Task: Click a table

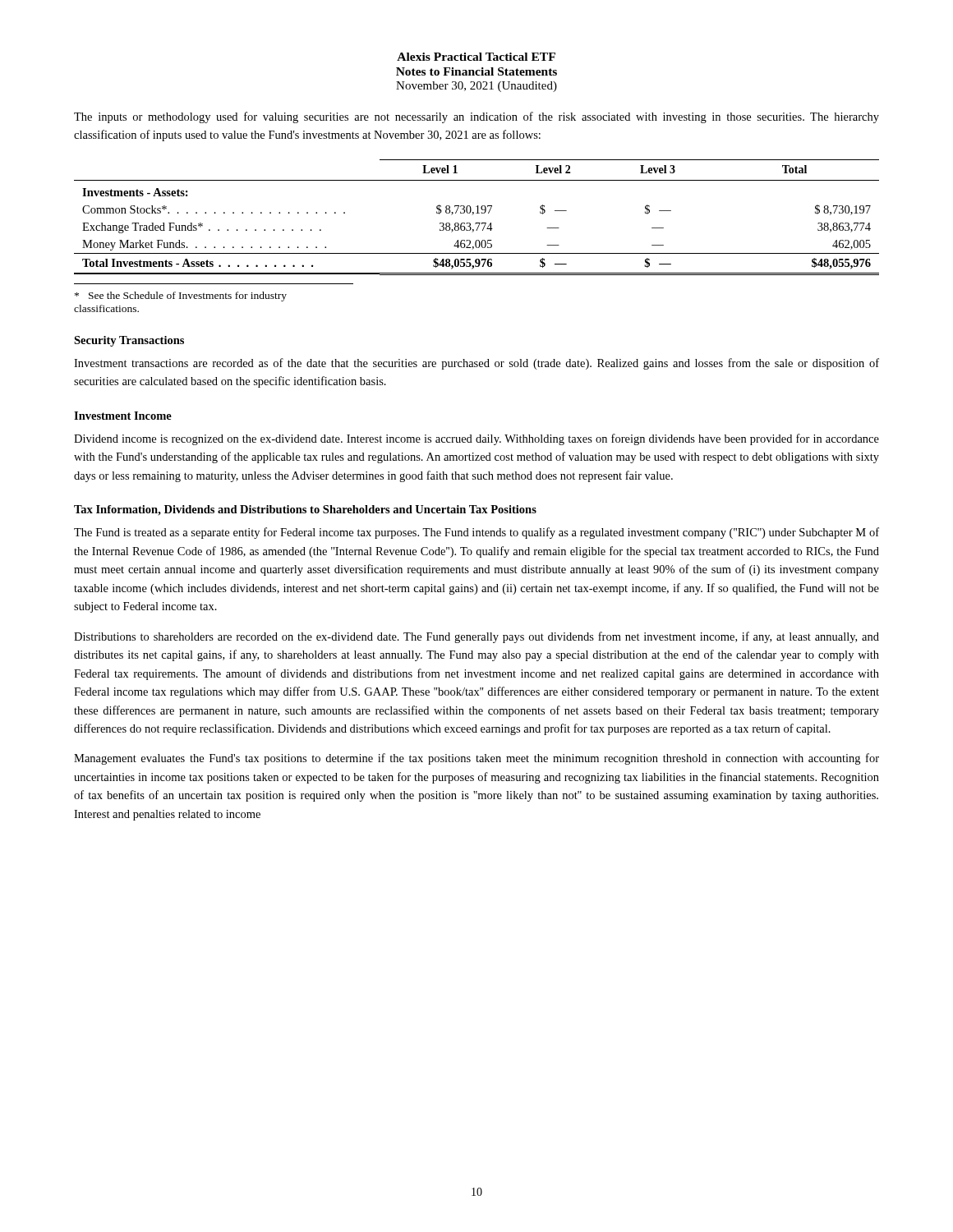Action: point(476,217)
